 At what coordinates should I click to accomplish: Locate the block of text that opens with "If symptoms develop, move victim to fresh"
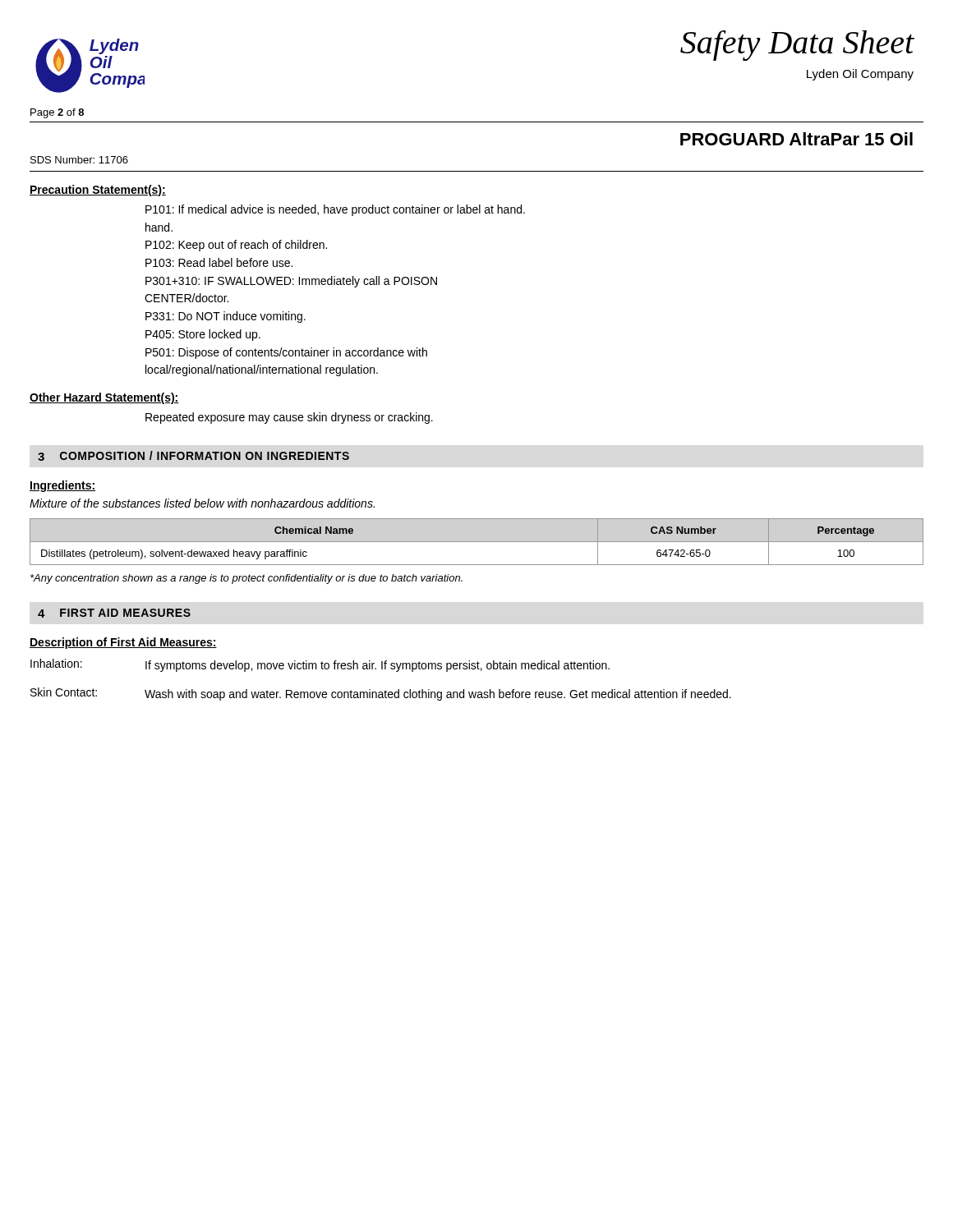point(378,665)
